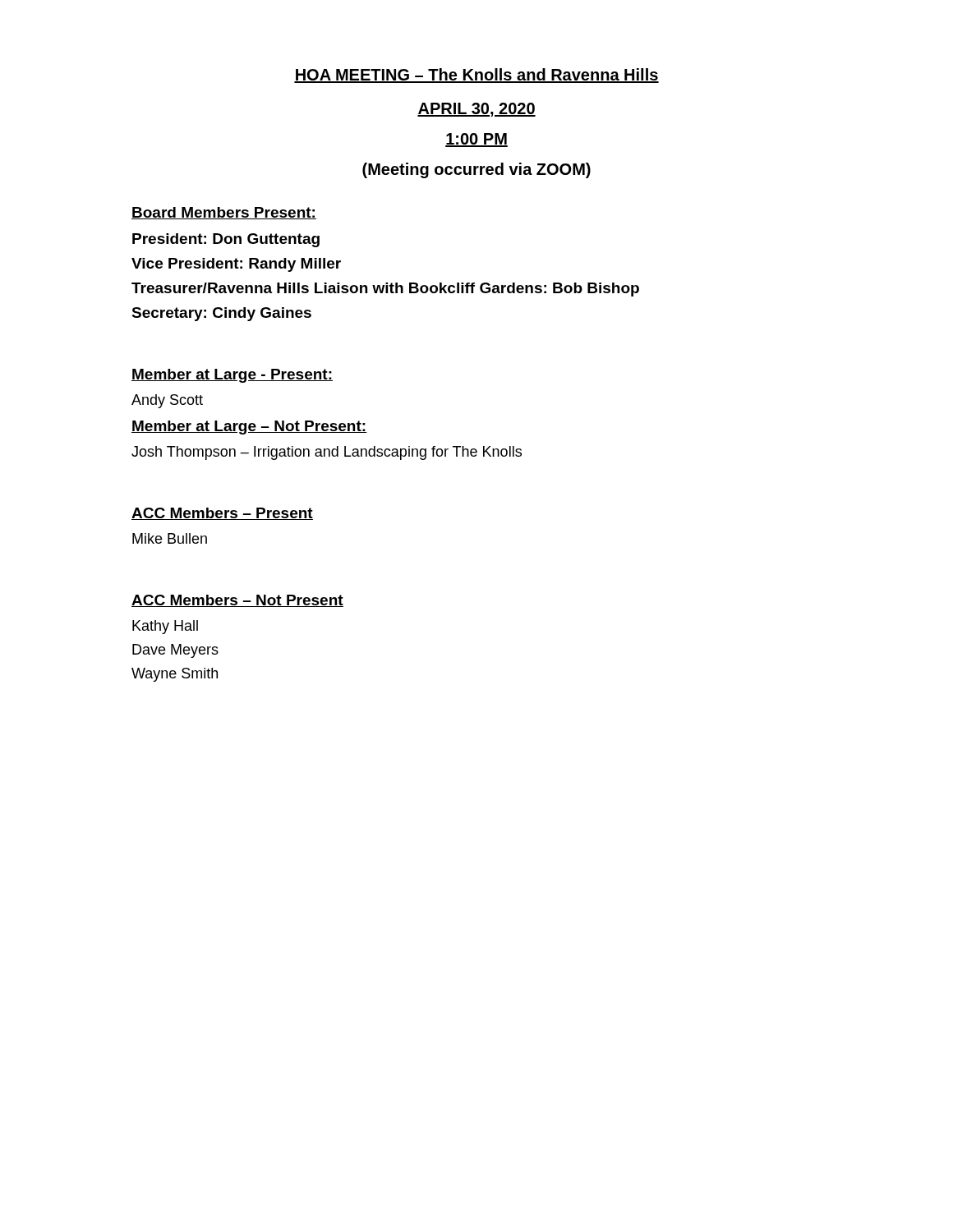Click where it says "President: Don Guttentag"

(226, 239)
